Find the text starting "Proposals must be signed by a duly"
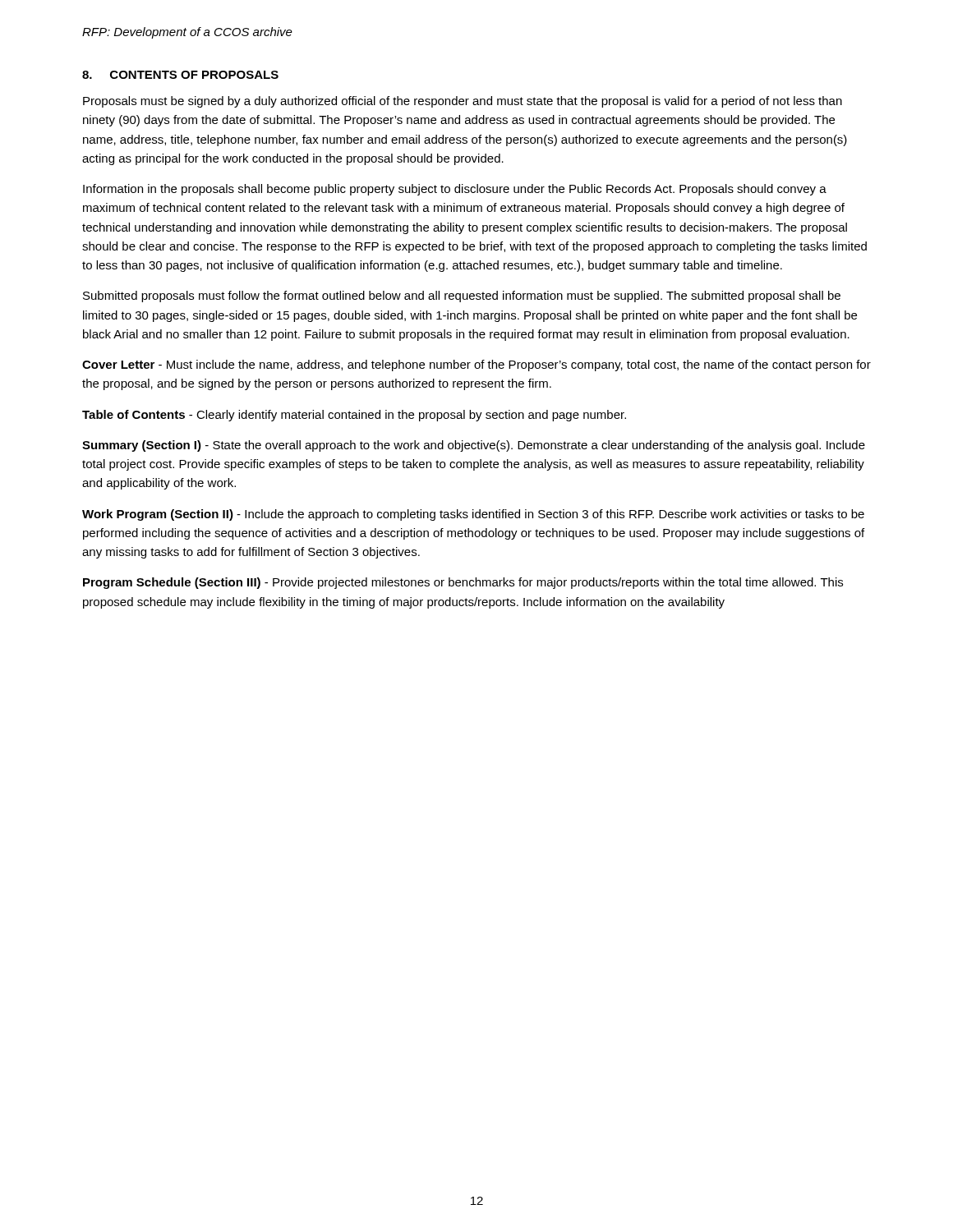The width and height of the screenshot is (953, 1232). 465,129
